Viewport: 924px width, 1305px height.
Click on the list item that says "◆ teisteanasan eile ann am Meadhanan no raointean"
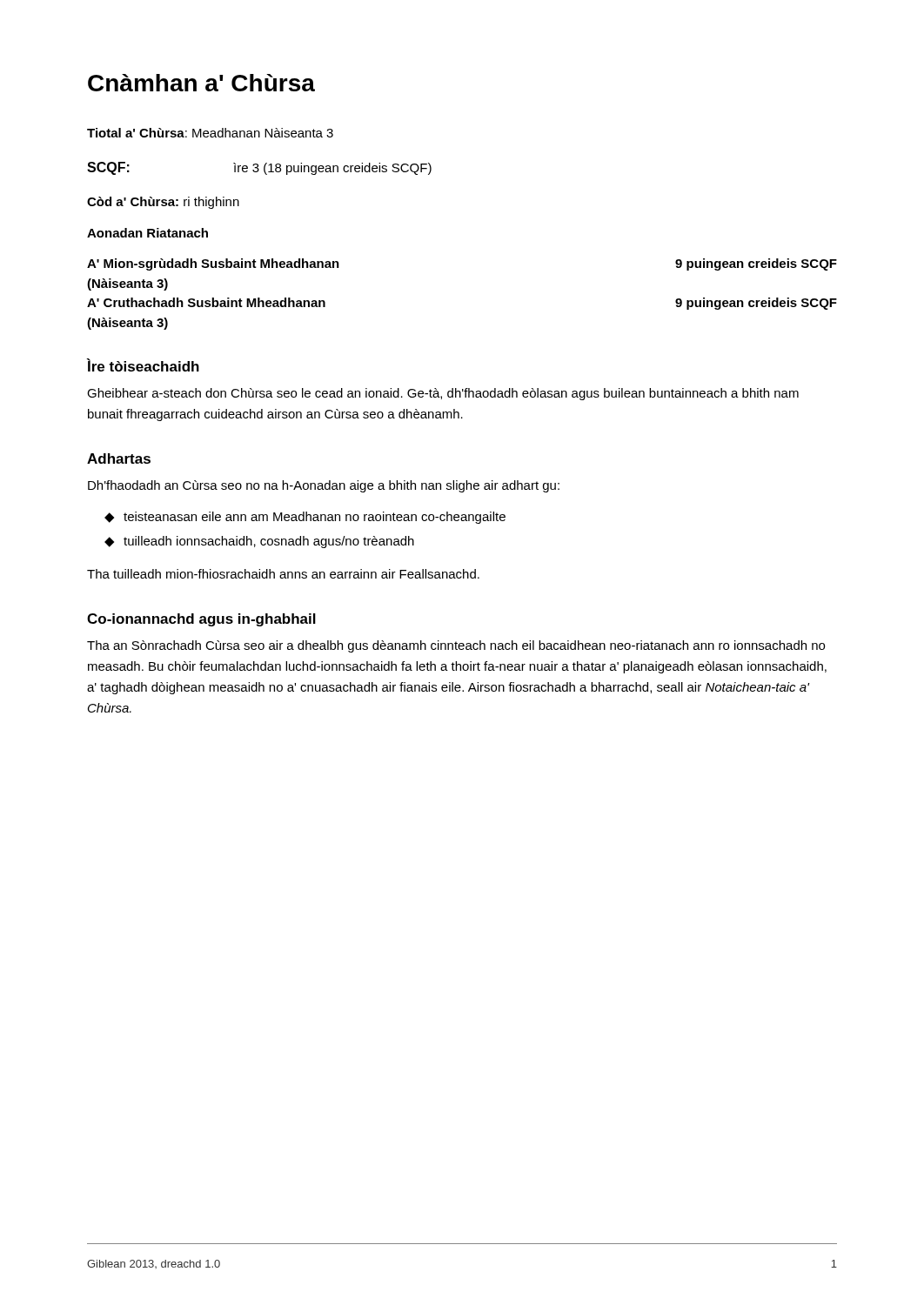[x=305, y=517]
